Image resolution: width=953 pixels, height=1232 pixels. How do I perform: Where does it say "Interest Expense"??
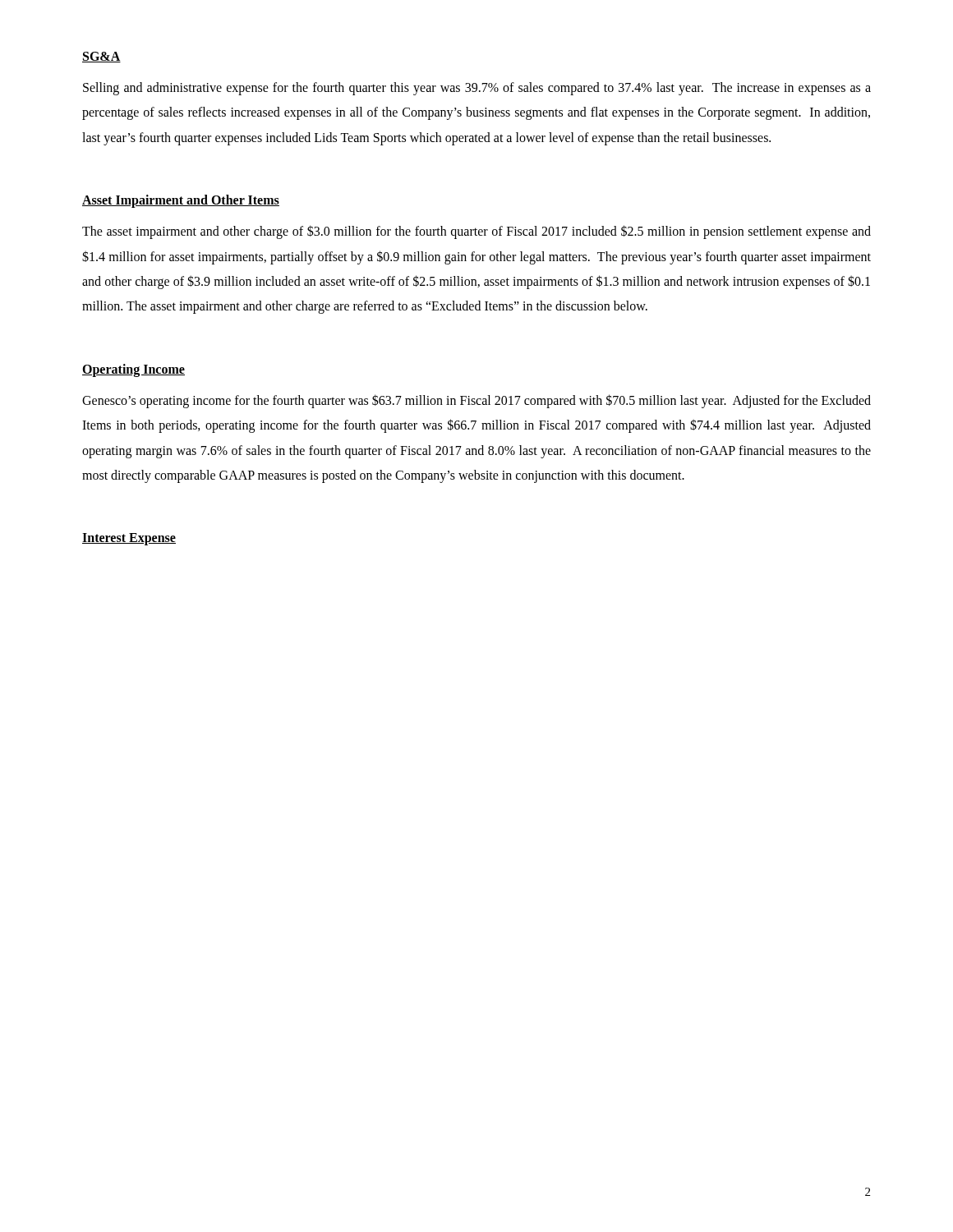coord(129,538)
